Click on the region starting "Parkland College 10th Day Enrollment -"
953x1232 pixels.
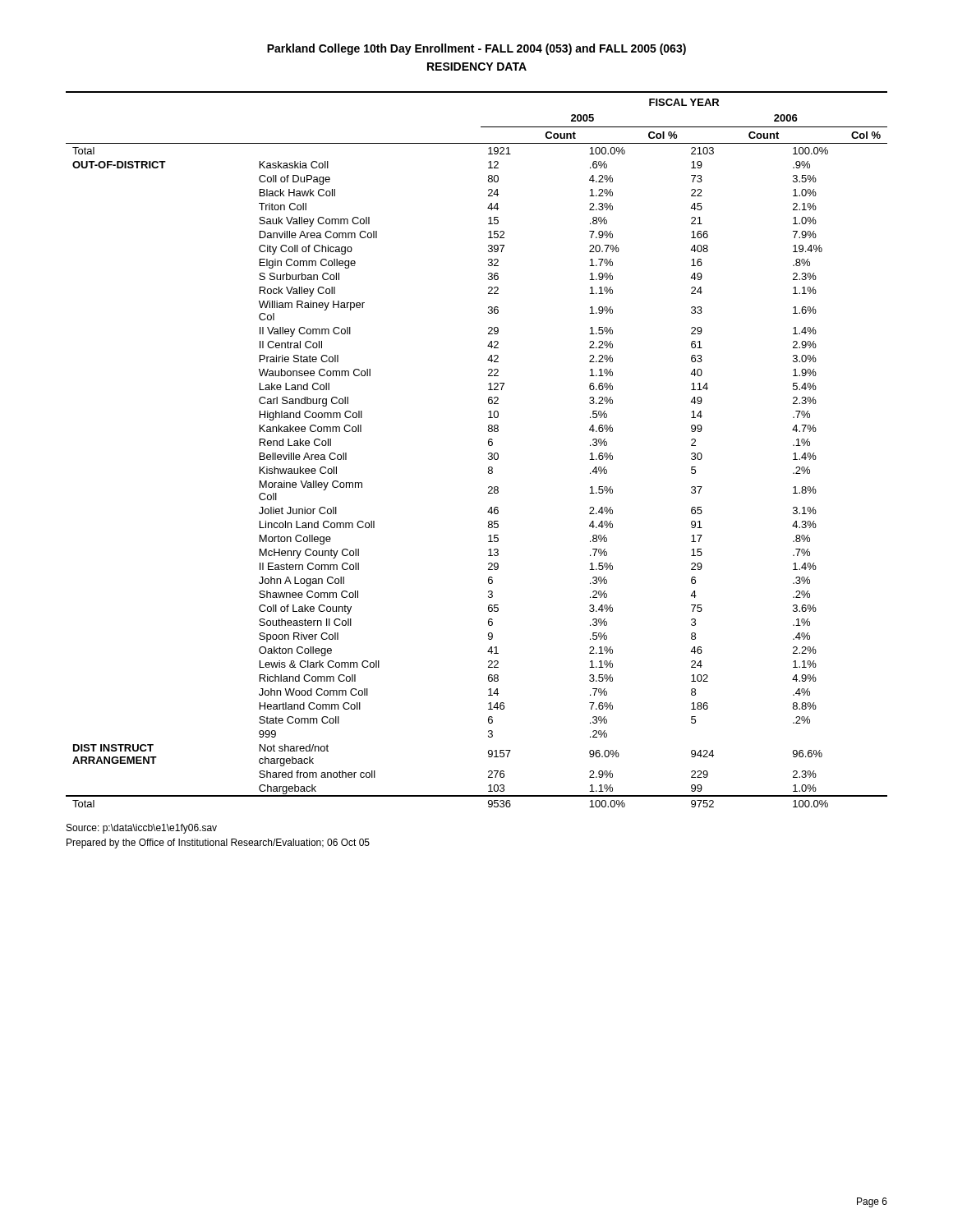point(476,58)
